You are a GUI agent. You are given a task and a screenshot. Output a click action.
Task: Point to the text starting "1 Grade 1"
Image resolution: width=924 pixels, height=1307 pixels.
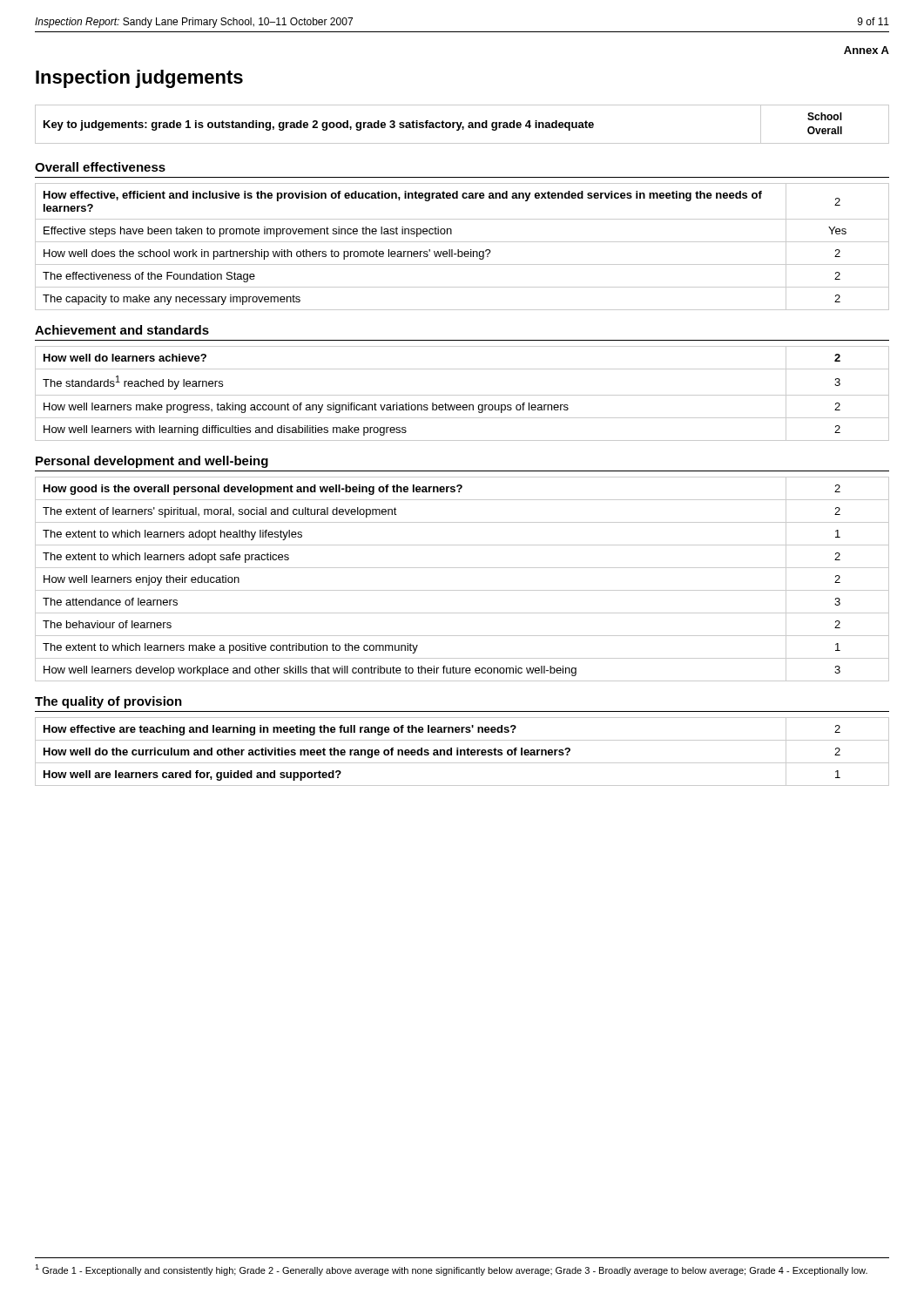451,1269
